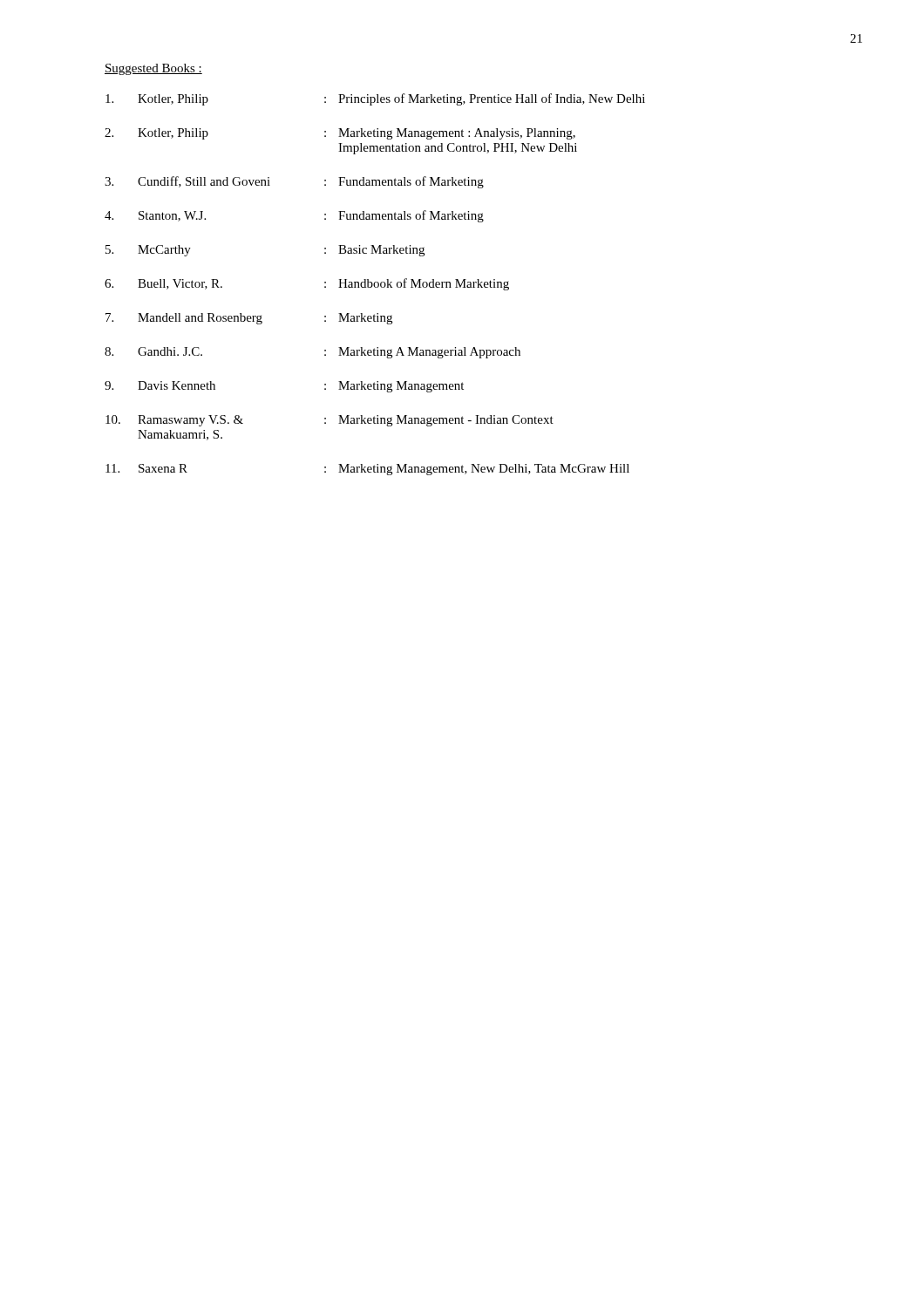Screen dimensions: 1308x924
Task: Find the passage starting "8. Gandhi. J.C. :"
Action: click(479, 352)
